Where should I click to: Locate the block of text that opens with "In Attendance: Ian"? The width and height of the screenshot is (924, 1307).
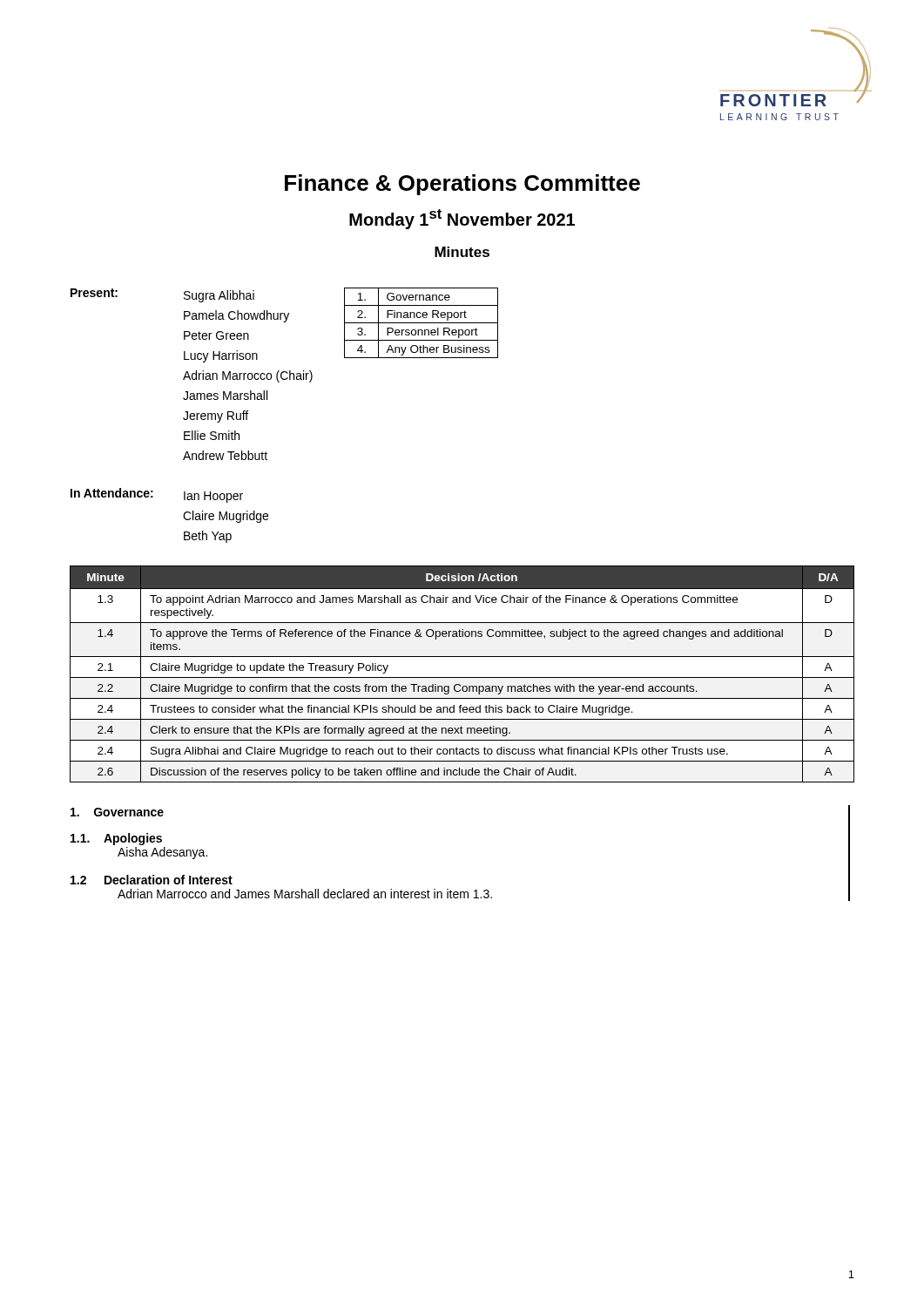[112, 495]
